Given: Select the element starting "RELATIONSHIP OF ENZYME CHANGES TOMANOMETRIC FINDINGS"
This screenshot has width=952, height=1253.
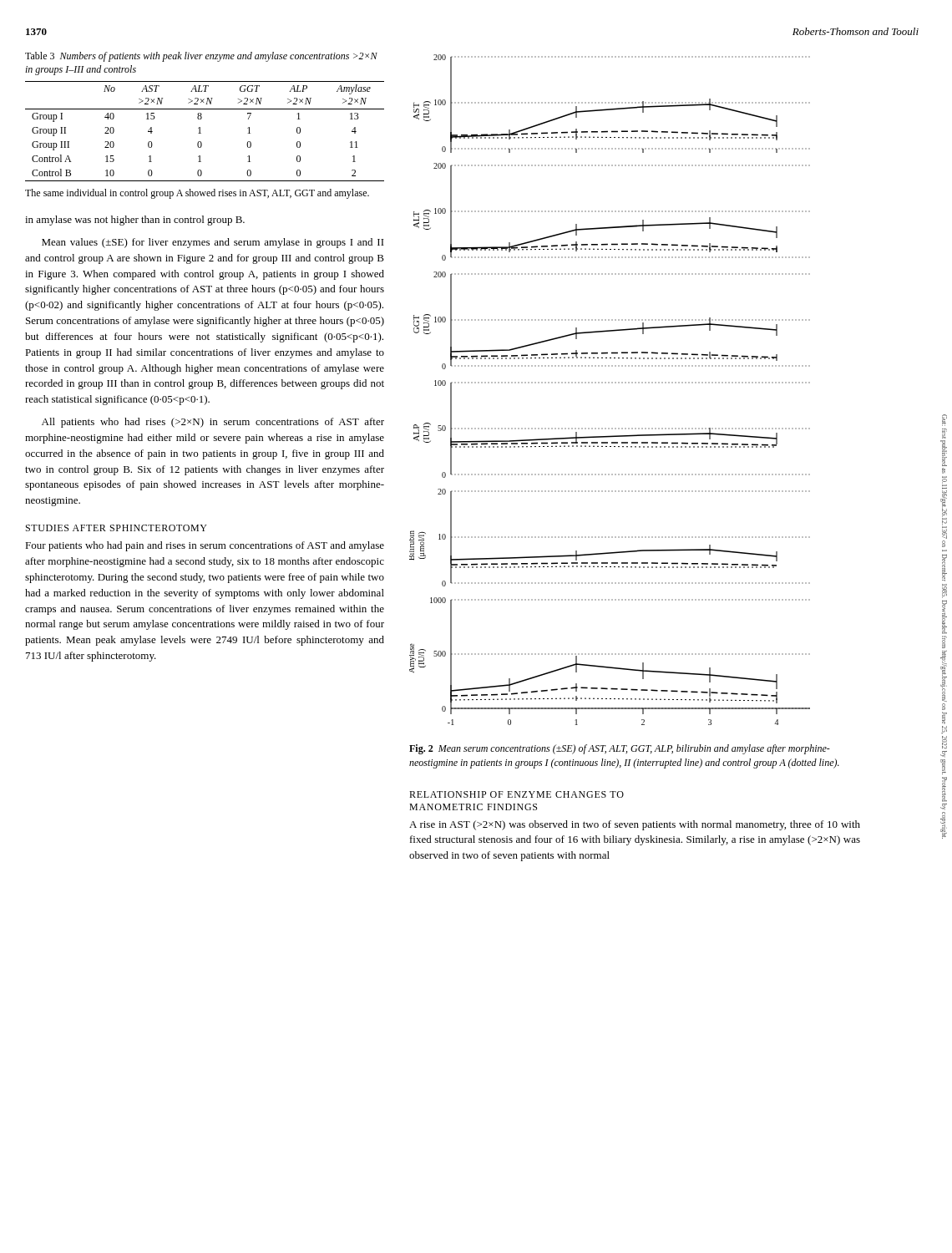Looking at the screenshot, I should pos(517,800).
